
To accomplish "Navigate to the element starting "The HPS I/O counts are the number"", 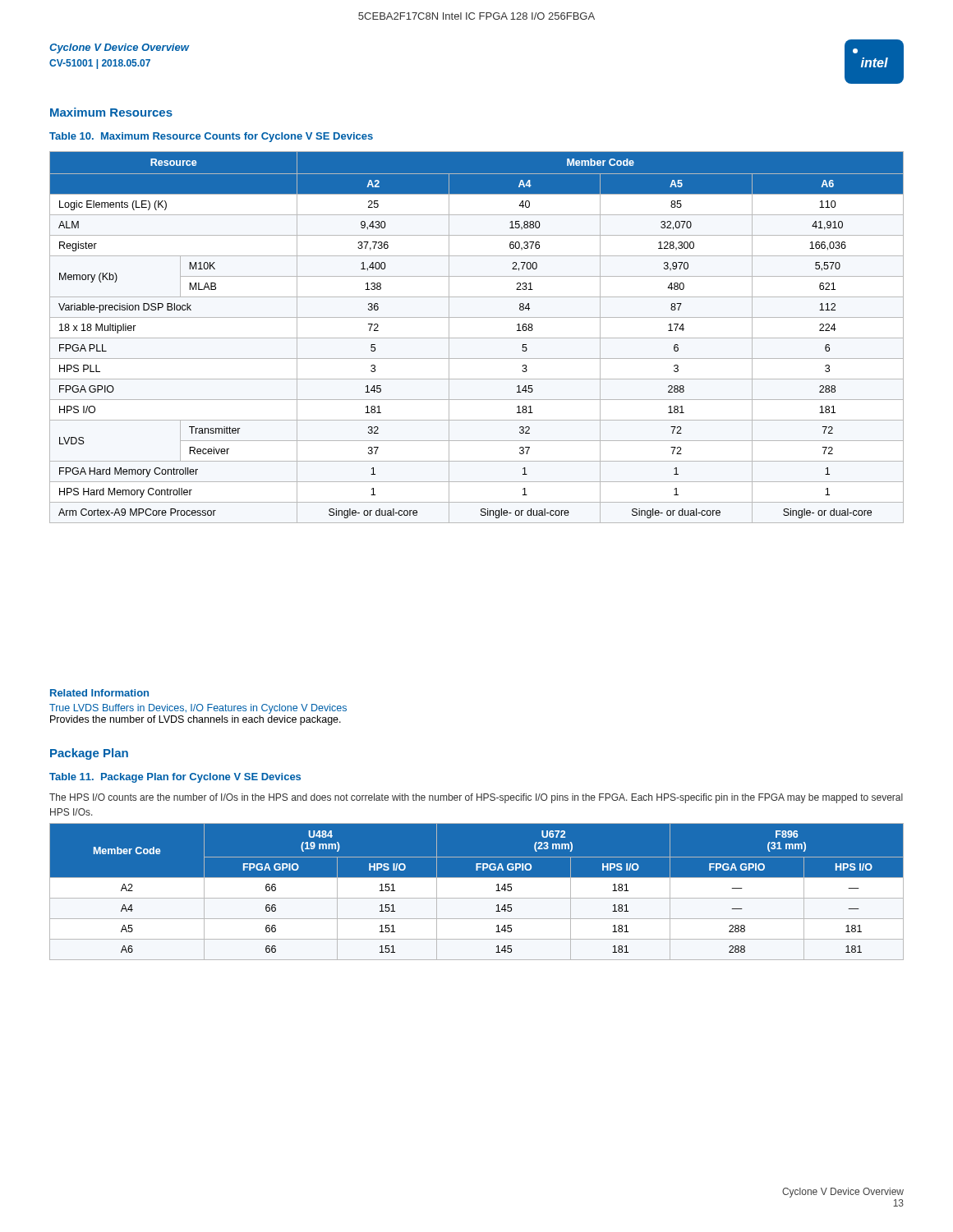I will pos(476,805).
